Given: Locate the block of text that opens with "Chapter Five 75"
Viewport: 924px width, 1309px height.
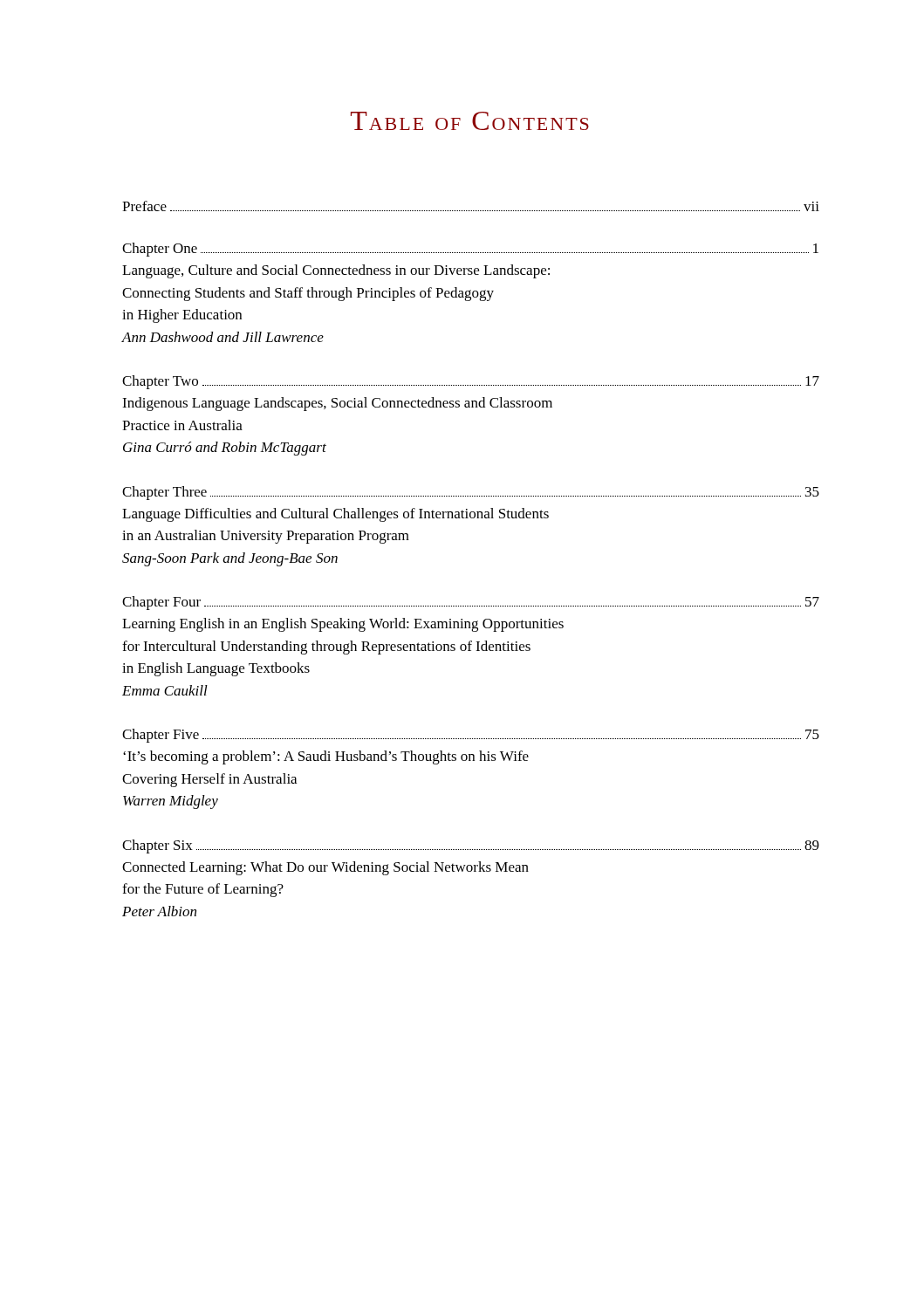Looking at the screenshot, I should (x=471, y=769).
